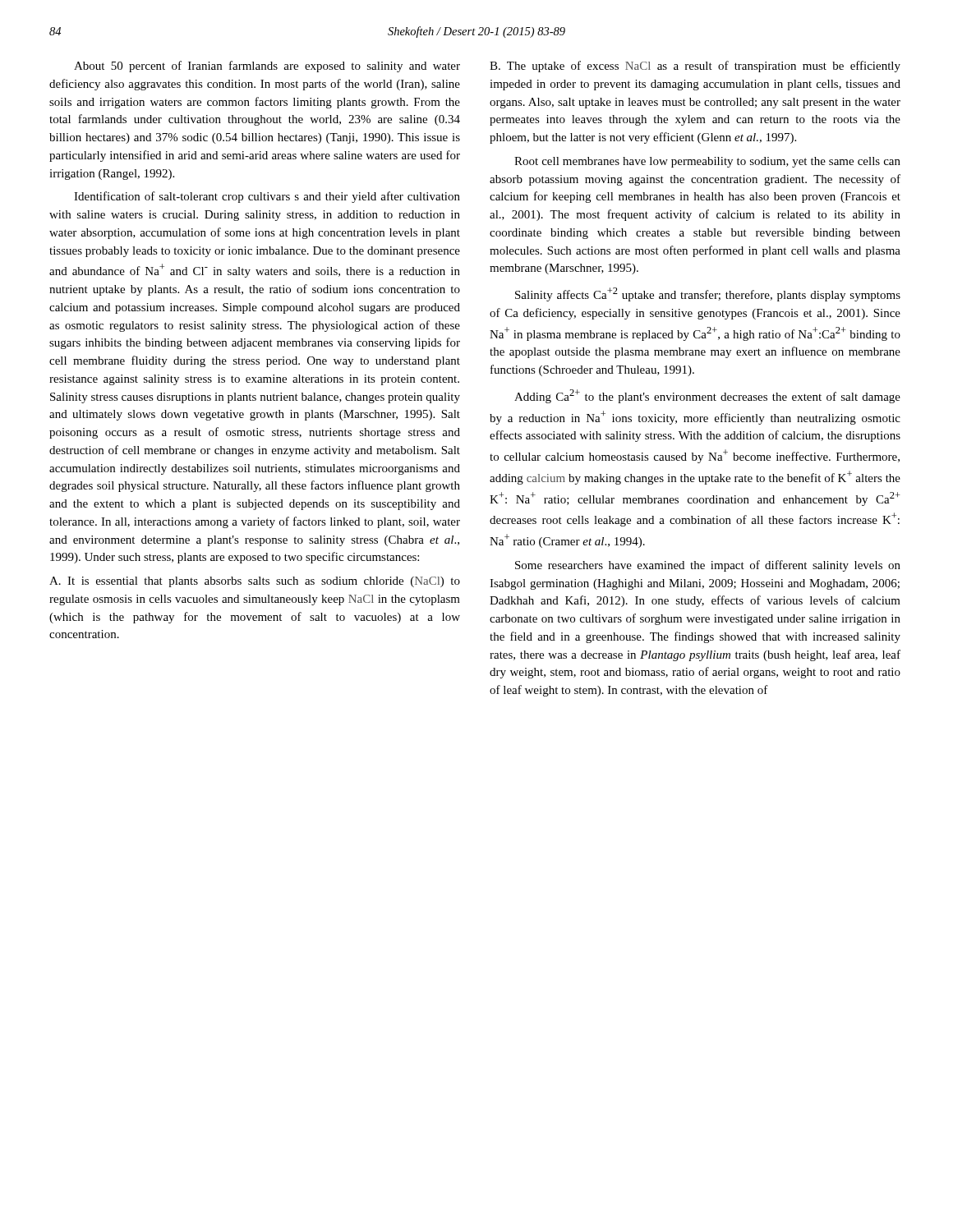Locate the block of text that opens with "Adding Ca2+ to the"
The width and height of the screenshot is (953, 1232).
point(695,468)
